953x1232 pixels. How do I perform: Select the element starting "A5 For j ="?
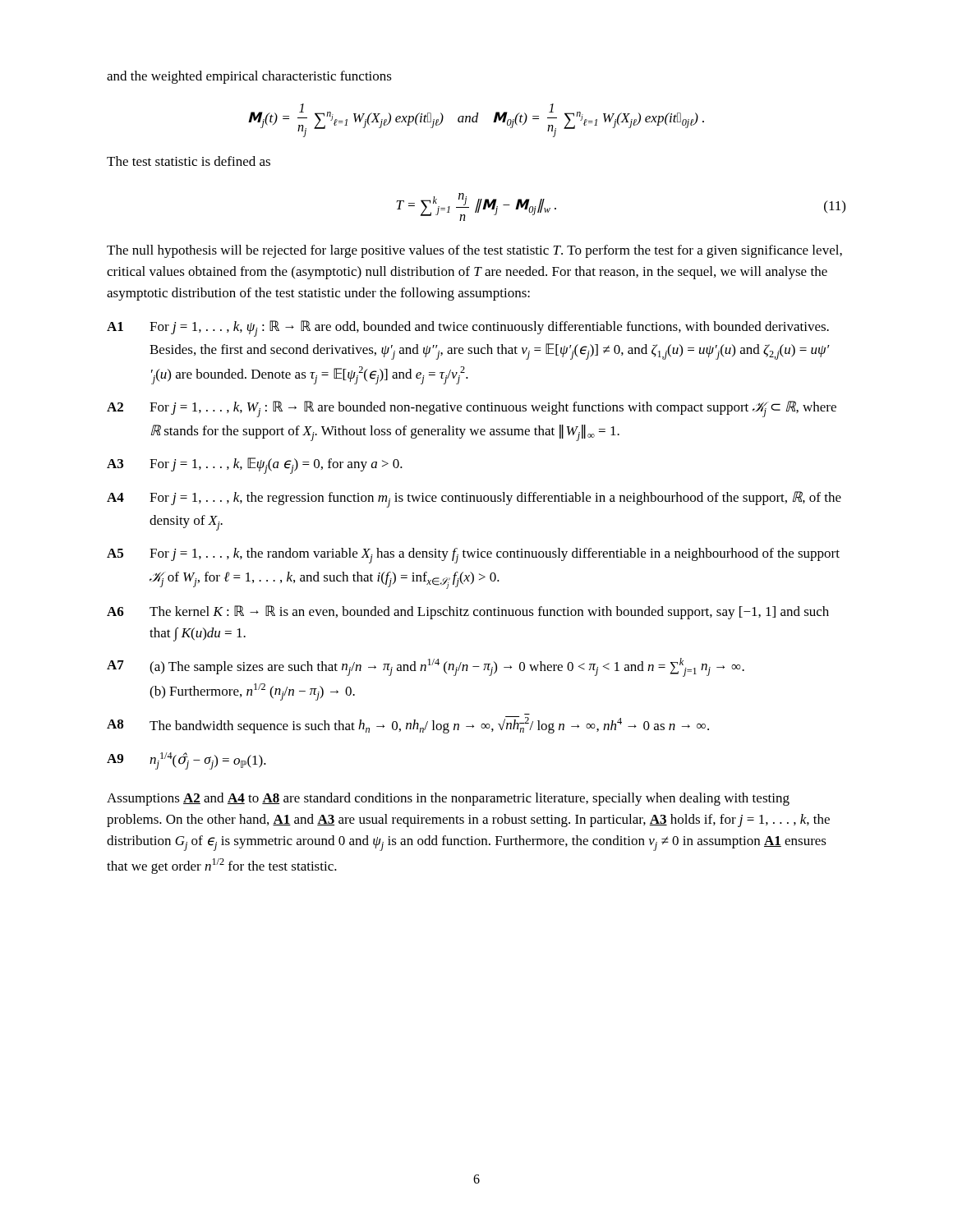tap(476, 567)
